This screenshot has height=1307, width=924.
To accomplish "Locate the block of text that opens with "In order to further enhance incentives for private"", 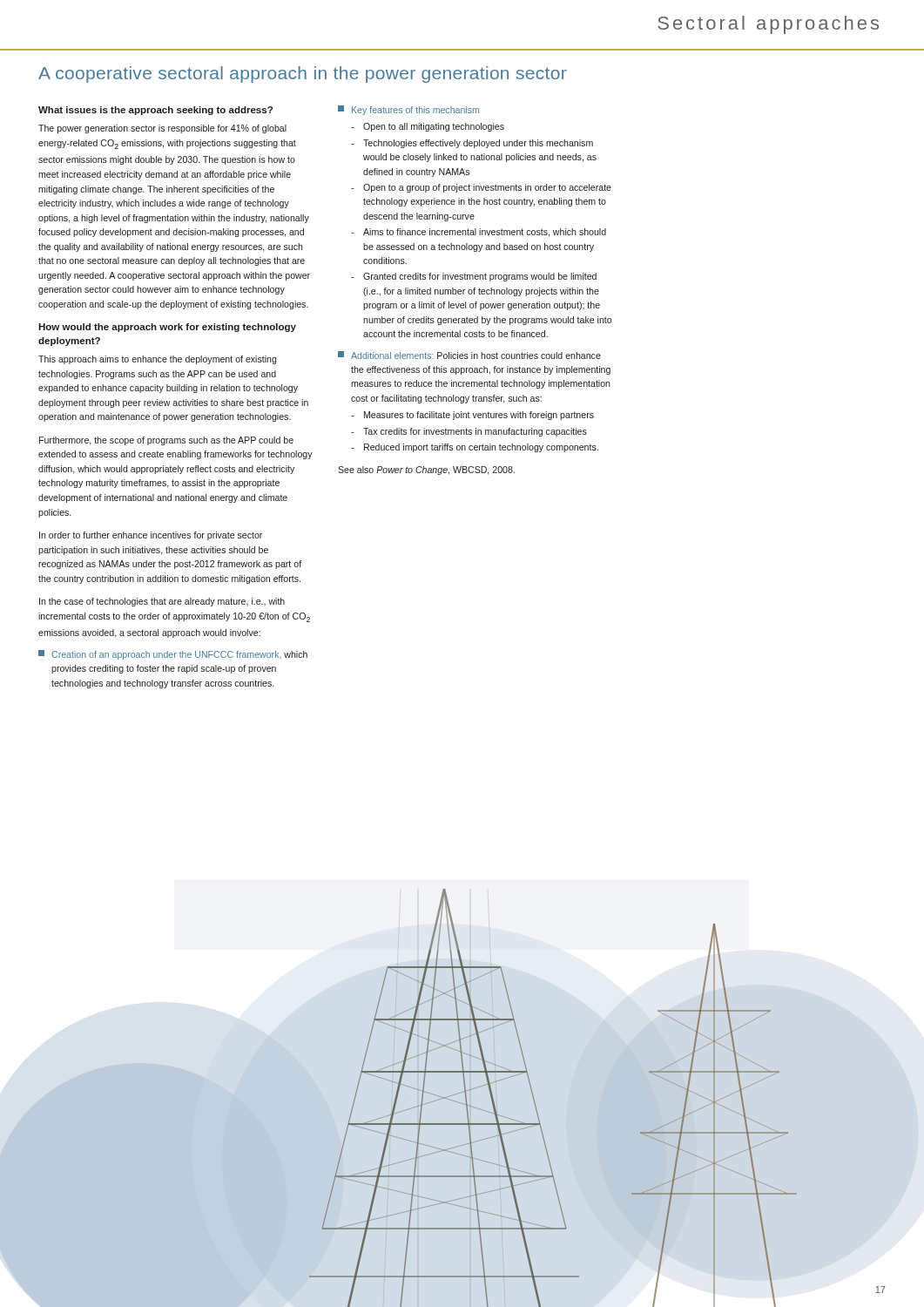I will click(x=170, y=557).
